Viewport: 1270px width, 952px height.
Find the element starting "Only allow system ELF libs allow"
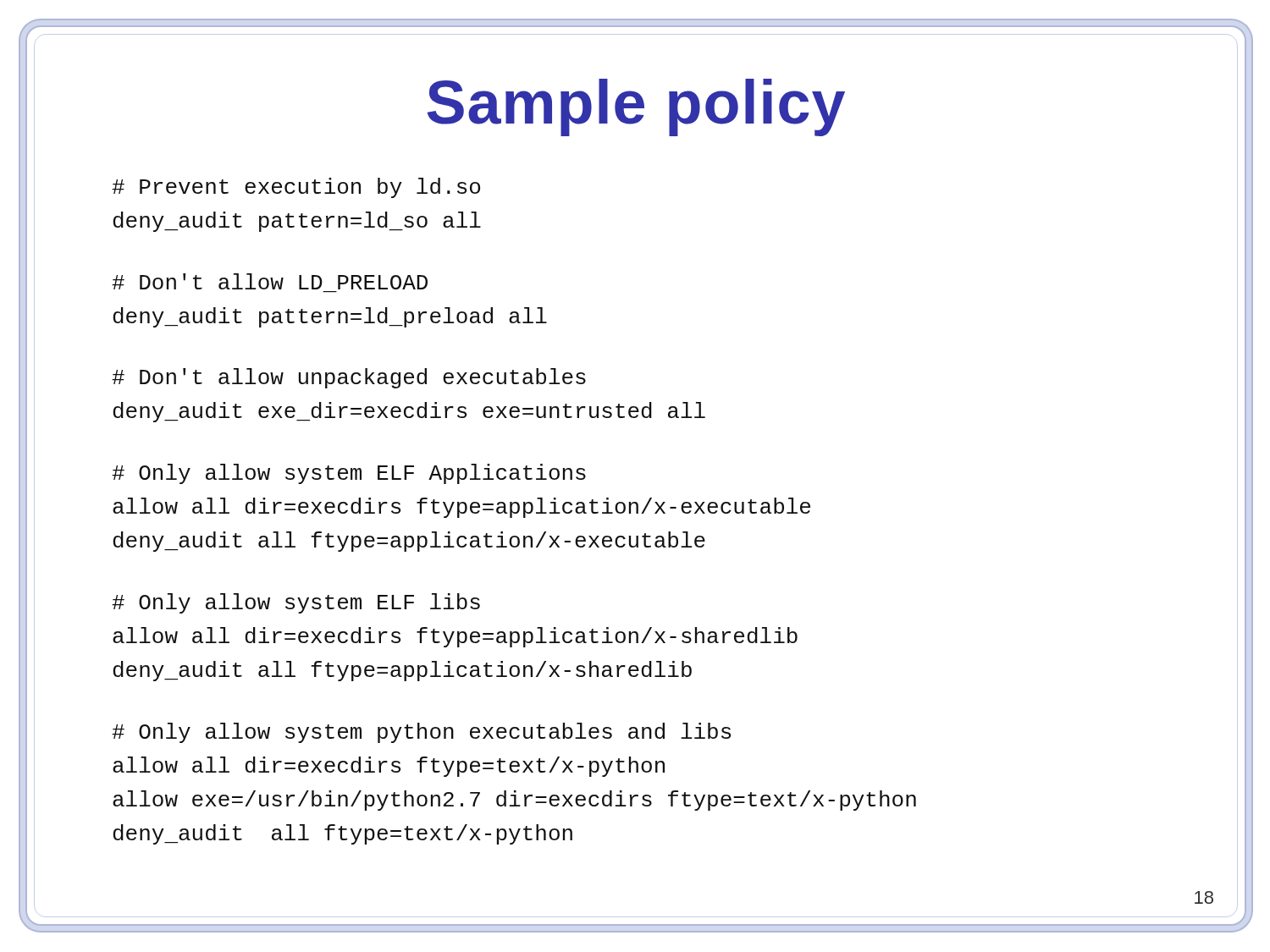point(455,637)
